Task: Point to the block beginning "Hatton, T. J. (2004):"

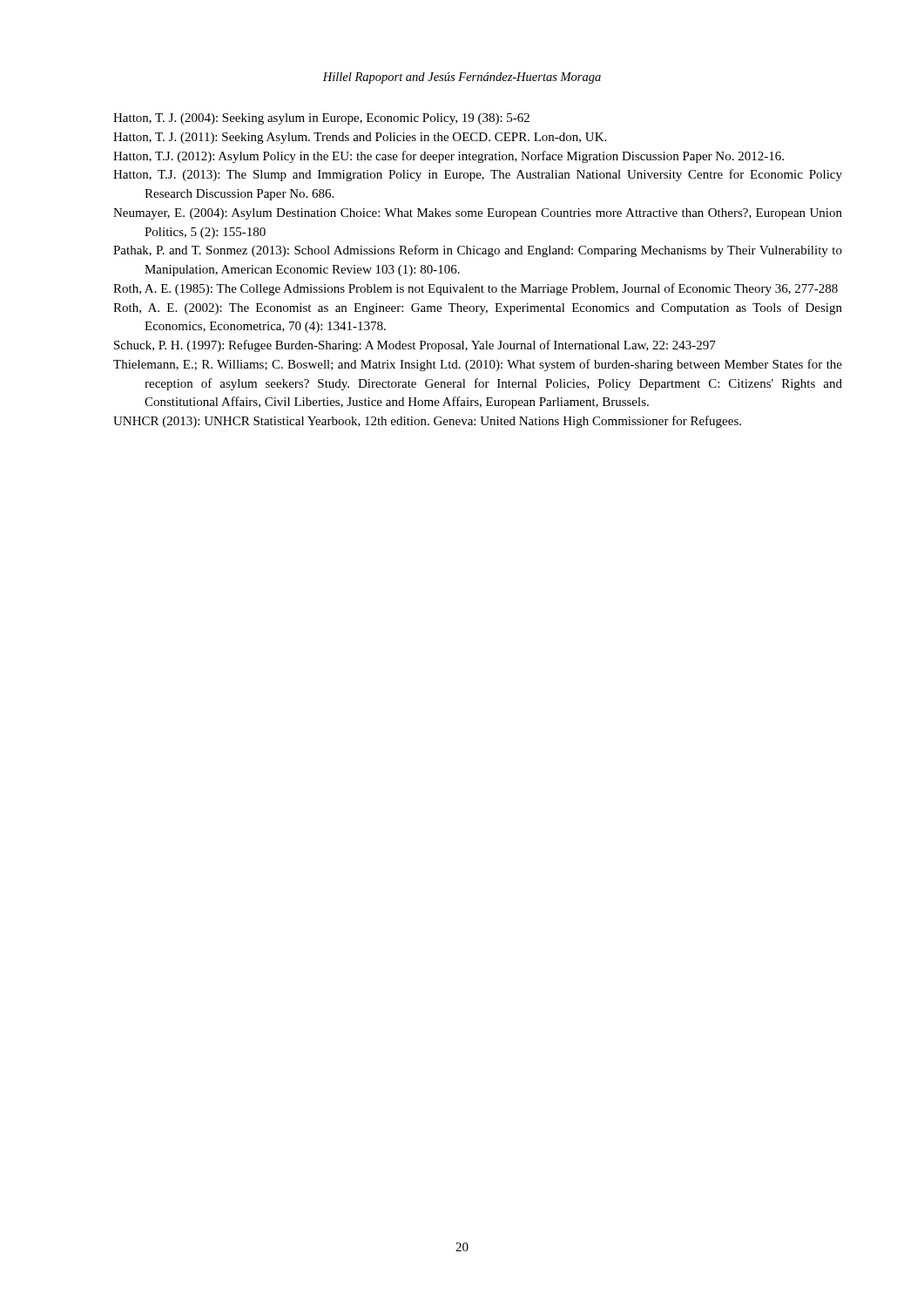Action: click(x=462, y=118)
